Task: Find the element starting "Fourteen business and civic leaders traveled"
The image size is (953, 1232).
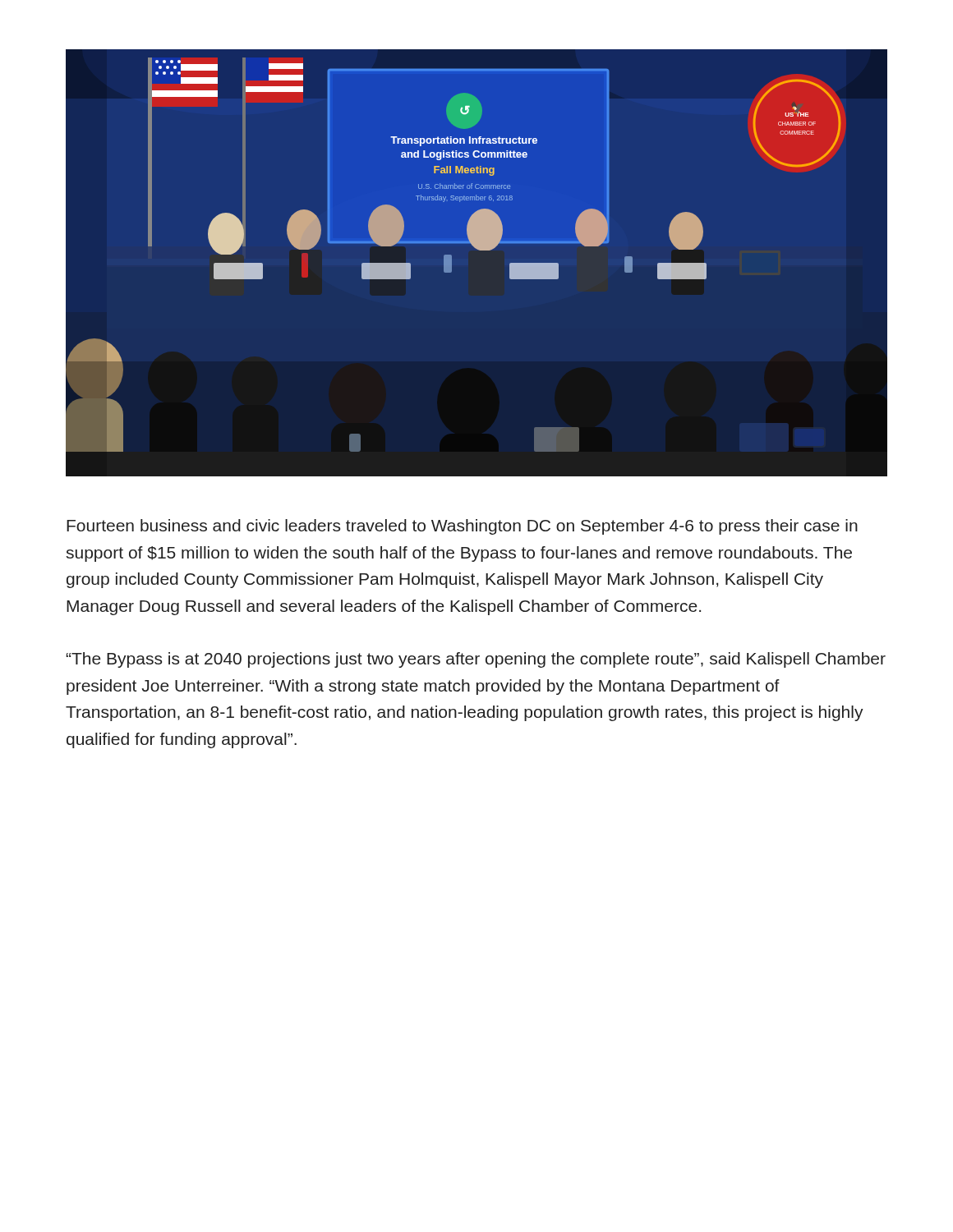Action: (x=462, y=565)
